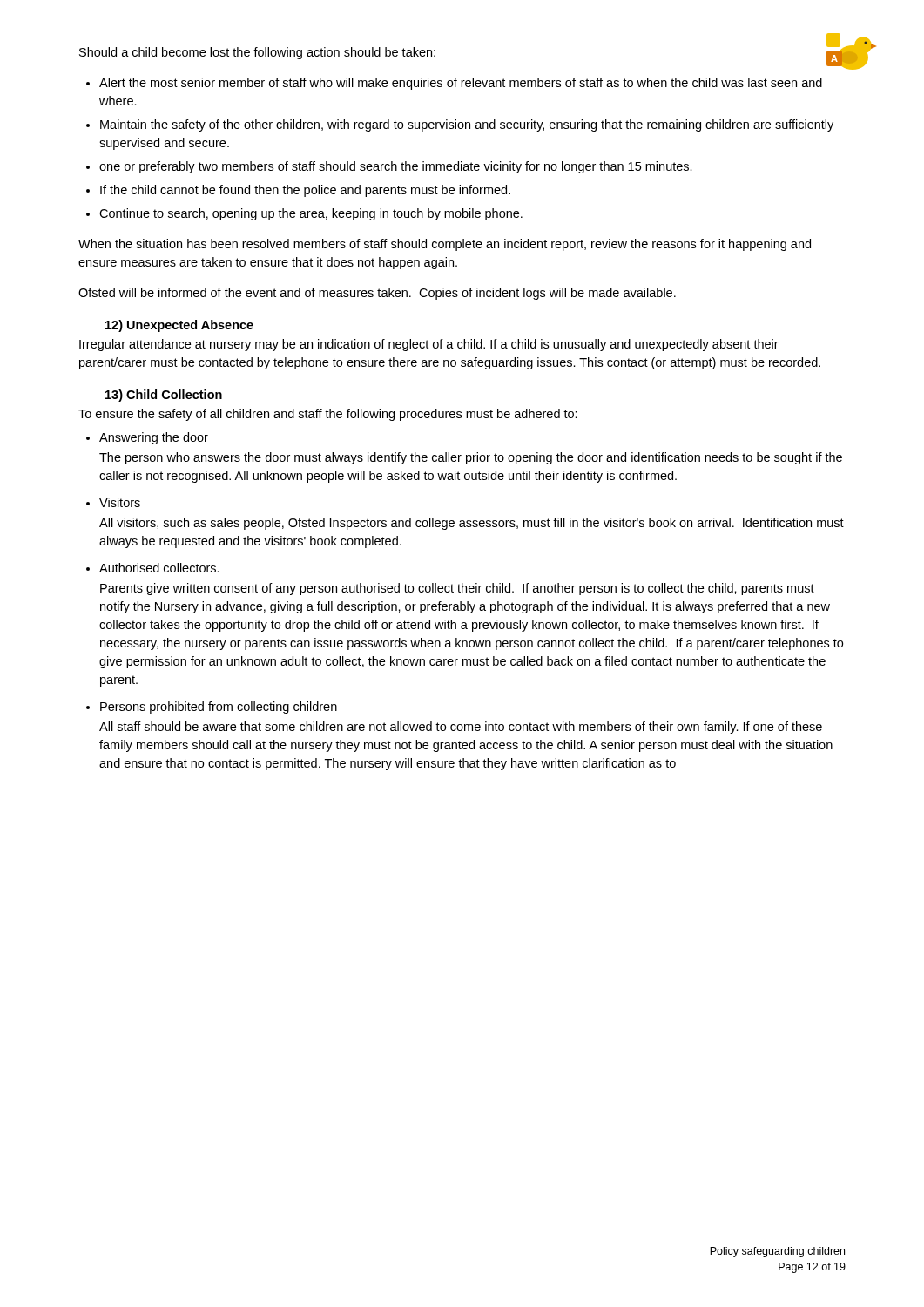Click the passage that begins "When the situation"
This screenshot has height=1307, width=924.
pos(445,253)
